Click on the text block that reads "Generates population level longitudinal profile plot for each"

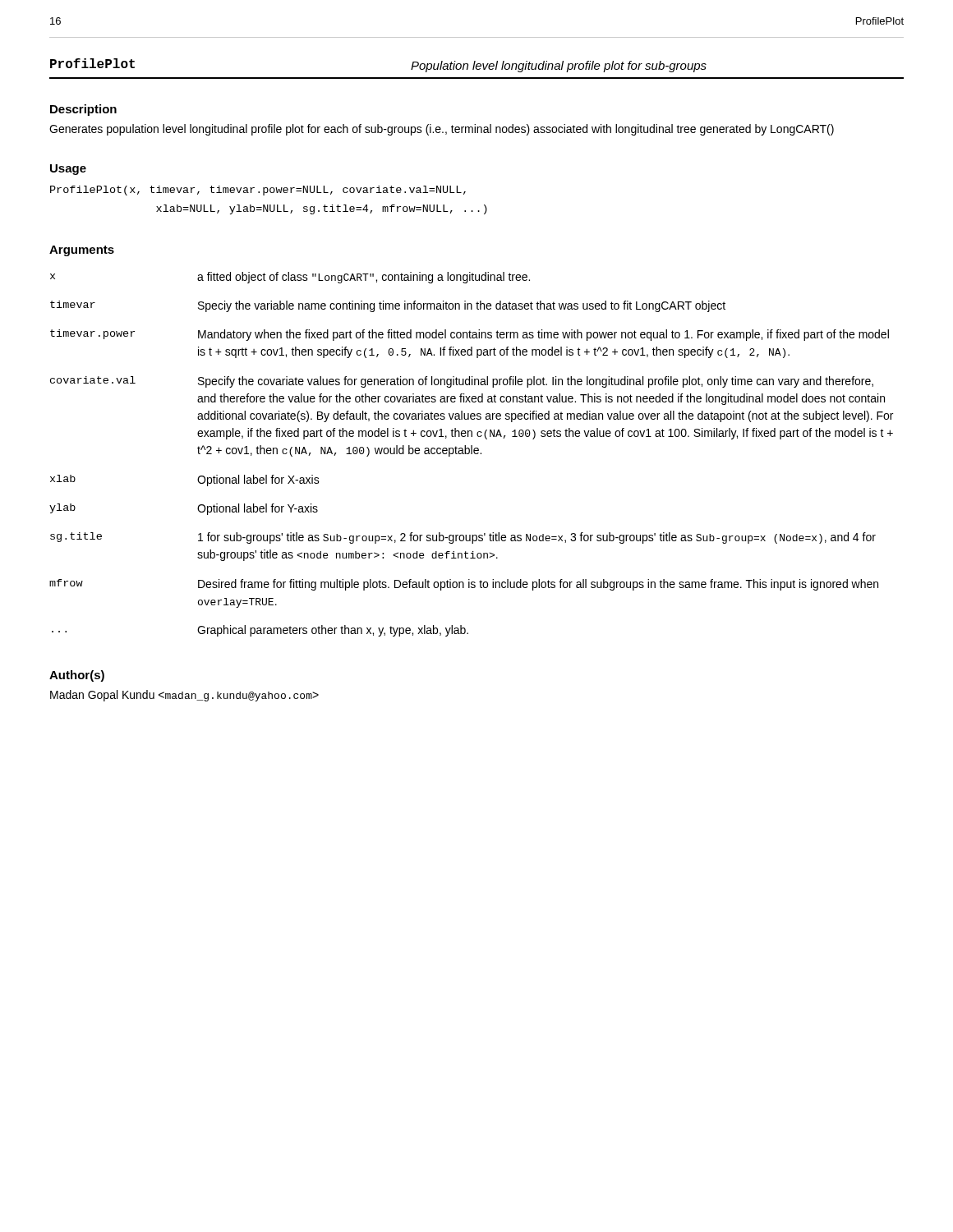tap(442, 129)
